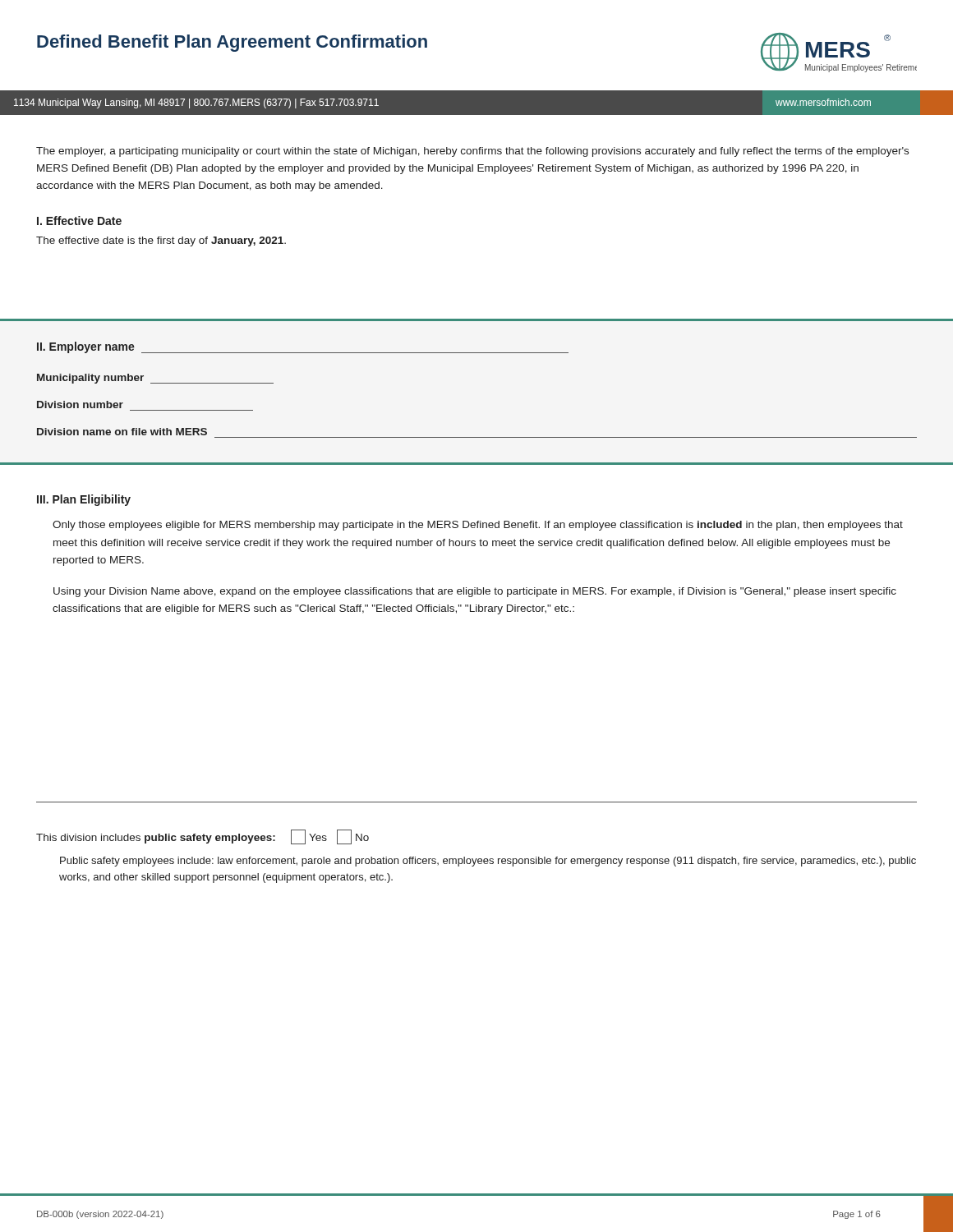Viewport: 953px width, 1232px height.
Task: Find the text block starting "Division number"
Action: 144,404
